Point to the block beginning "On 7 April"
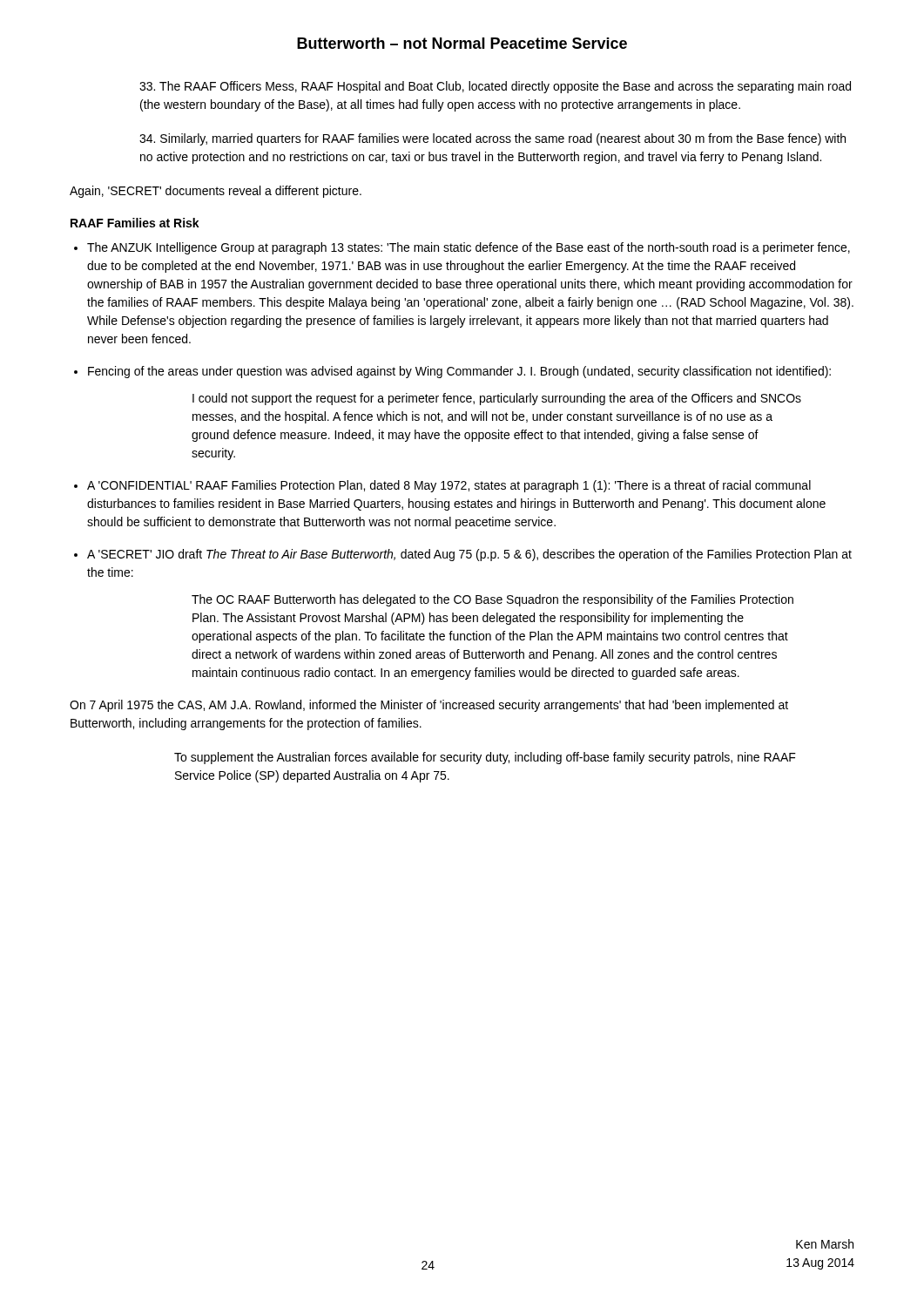 point(429,714)
